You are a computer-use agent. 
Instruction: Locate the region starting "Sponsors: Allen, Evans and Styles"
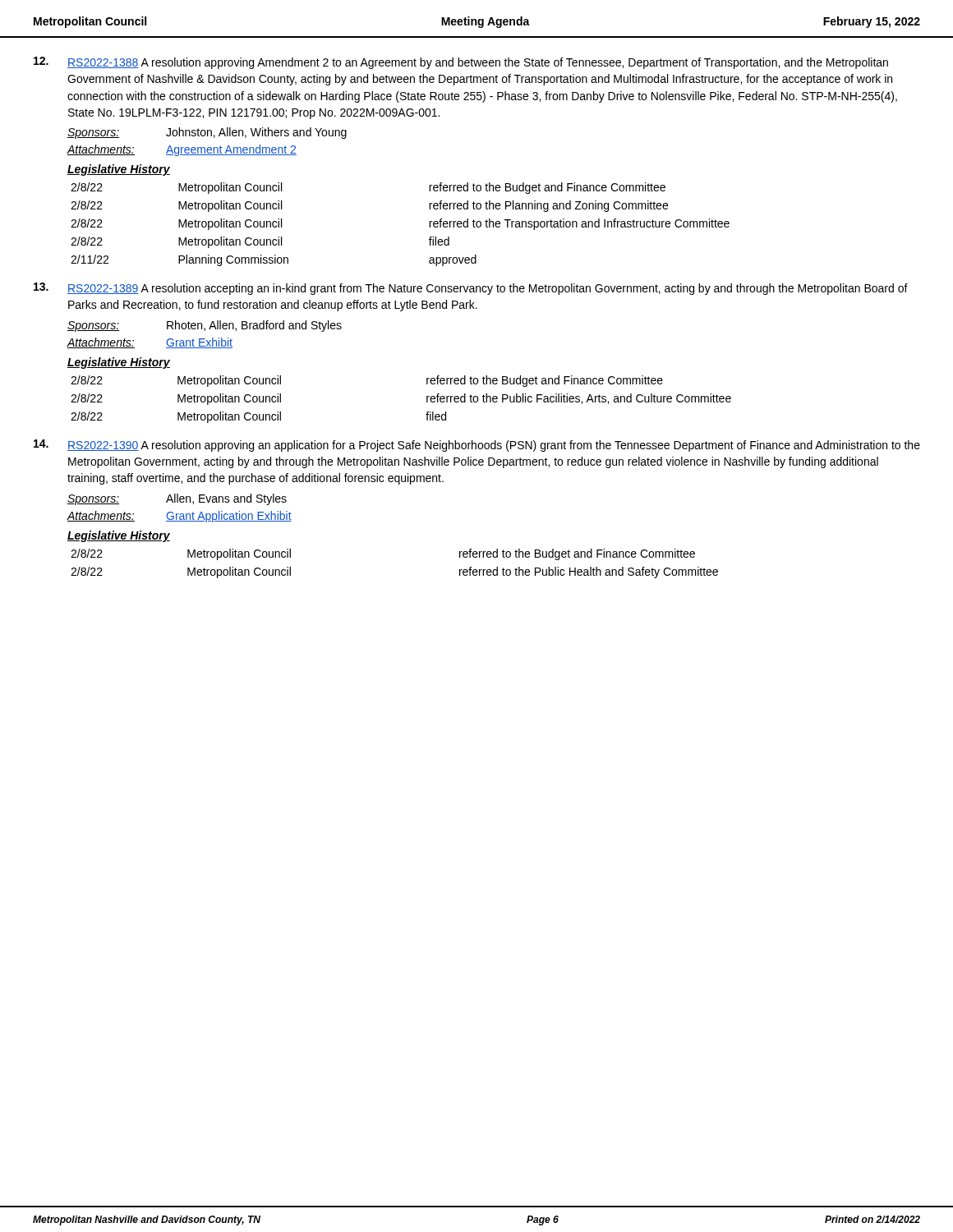tap(177, 499)
